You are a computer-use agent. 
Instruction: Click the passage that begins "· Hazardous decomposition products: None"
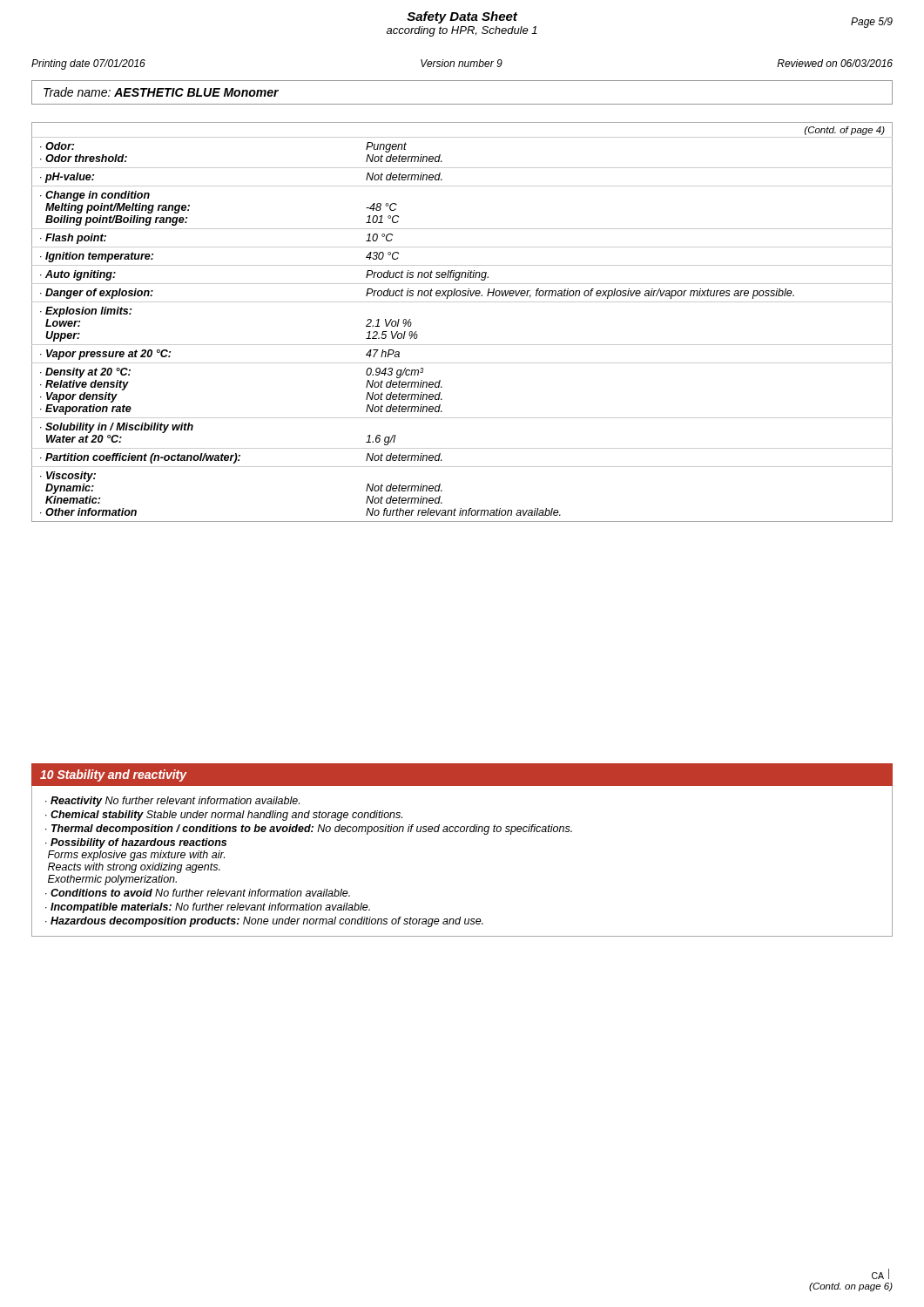pos(264,921)
